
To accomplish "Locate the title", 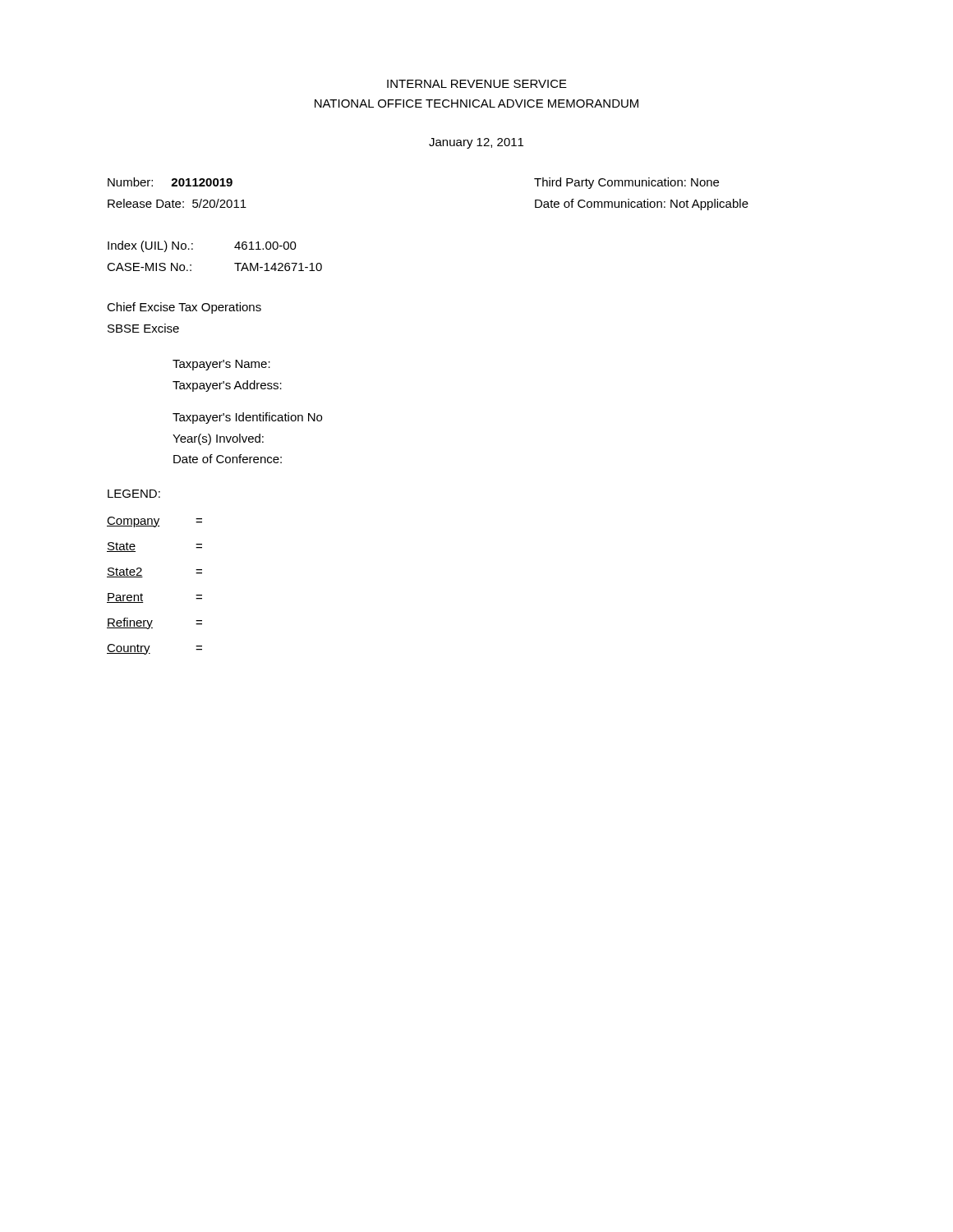I will tap(476, 93).
